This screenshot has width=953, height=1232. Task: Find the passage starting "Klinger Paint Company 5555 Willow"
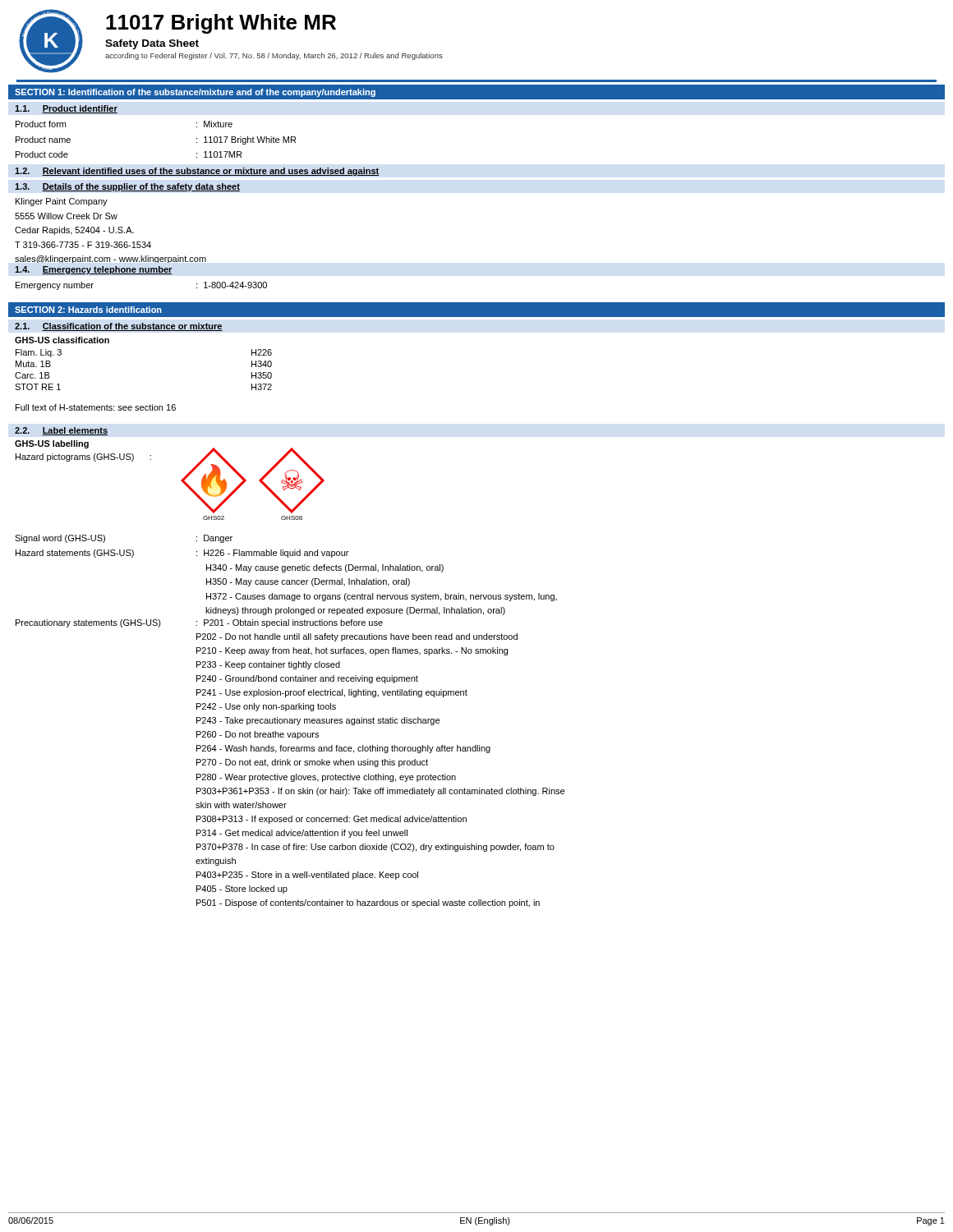62,202
